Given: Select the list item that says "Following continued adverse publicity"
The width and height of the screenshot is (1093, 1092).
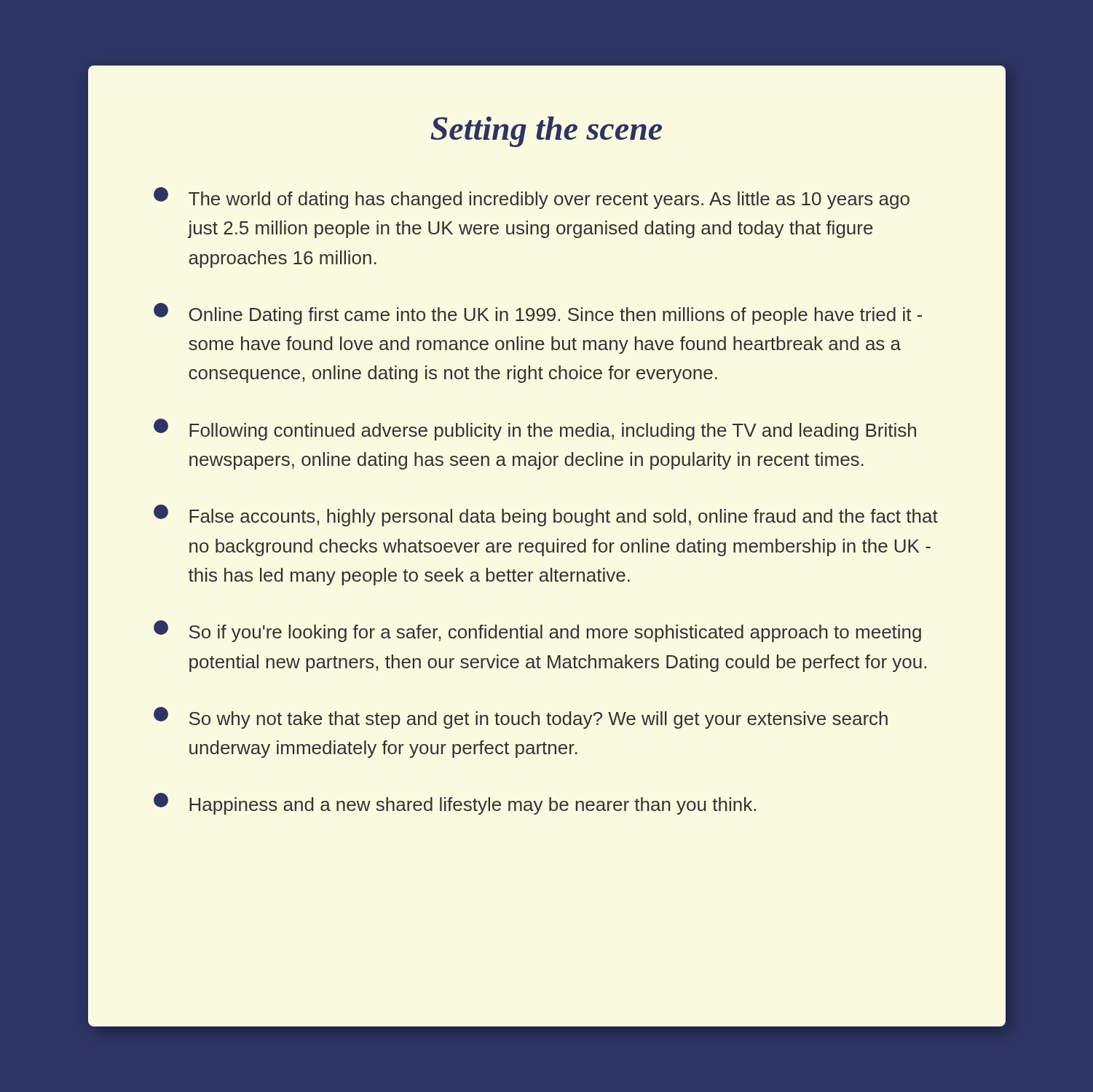Looking at the screenshot, I should tap(546, 445).
